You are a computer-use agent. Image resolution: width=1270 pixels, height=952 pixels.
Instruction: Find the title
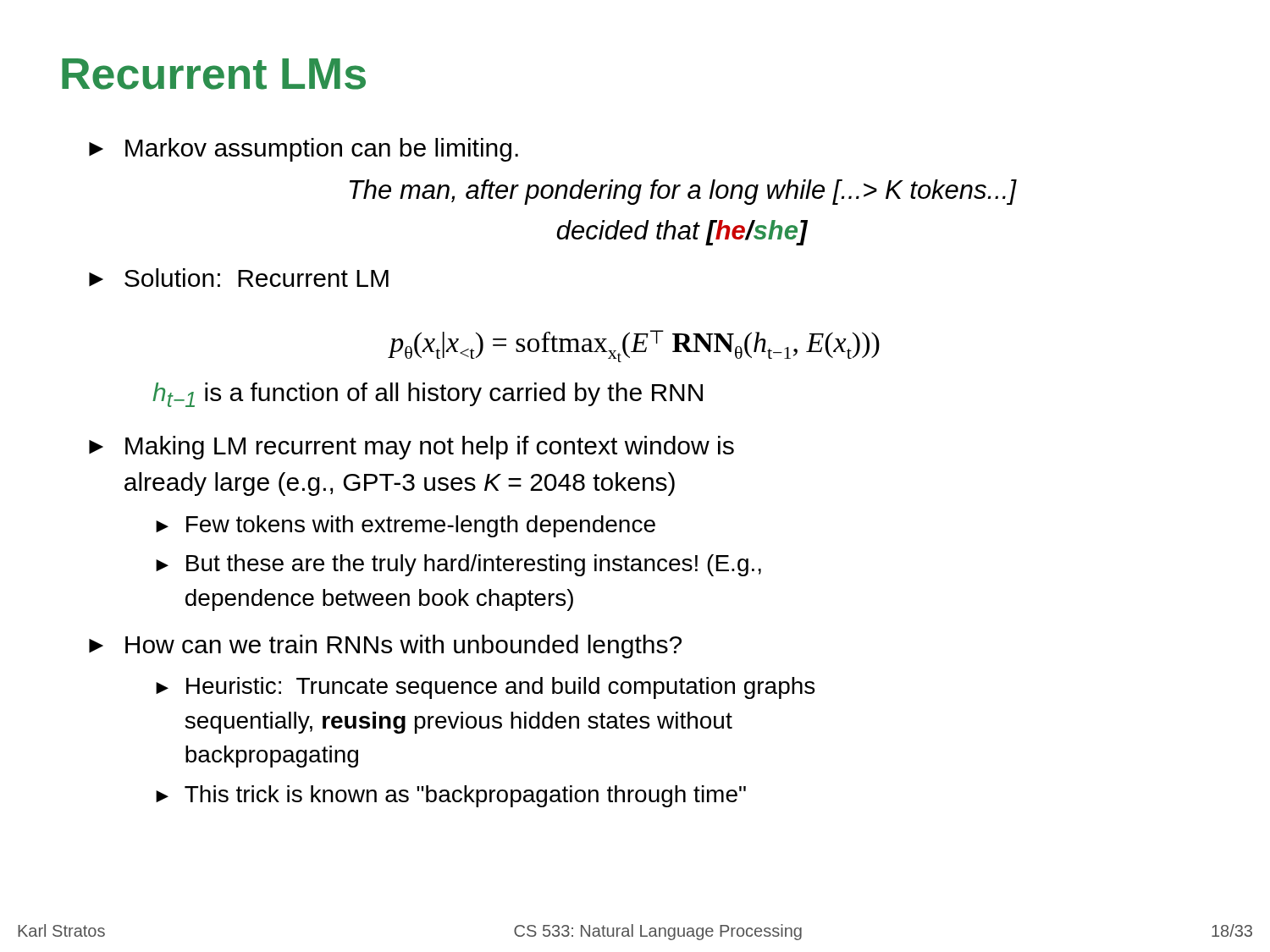coord(213,74)
